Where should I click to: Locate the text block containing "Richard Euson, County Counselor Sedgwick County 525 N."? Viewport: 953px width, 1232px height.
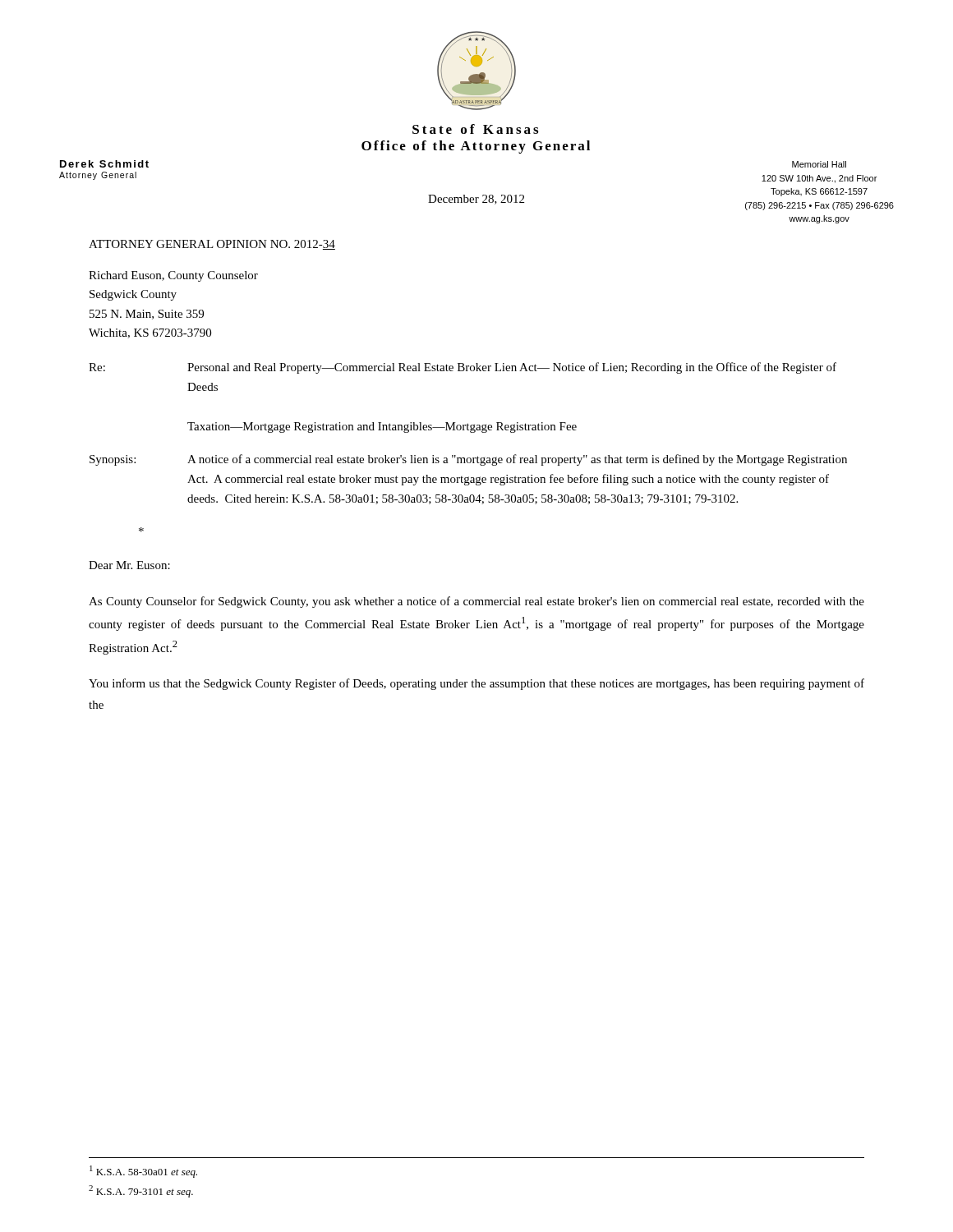[173, 304]
